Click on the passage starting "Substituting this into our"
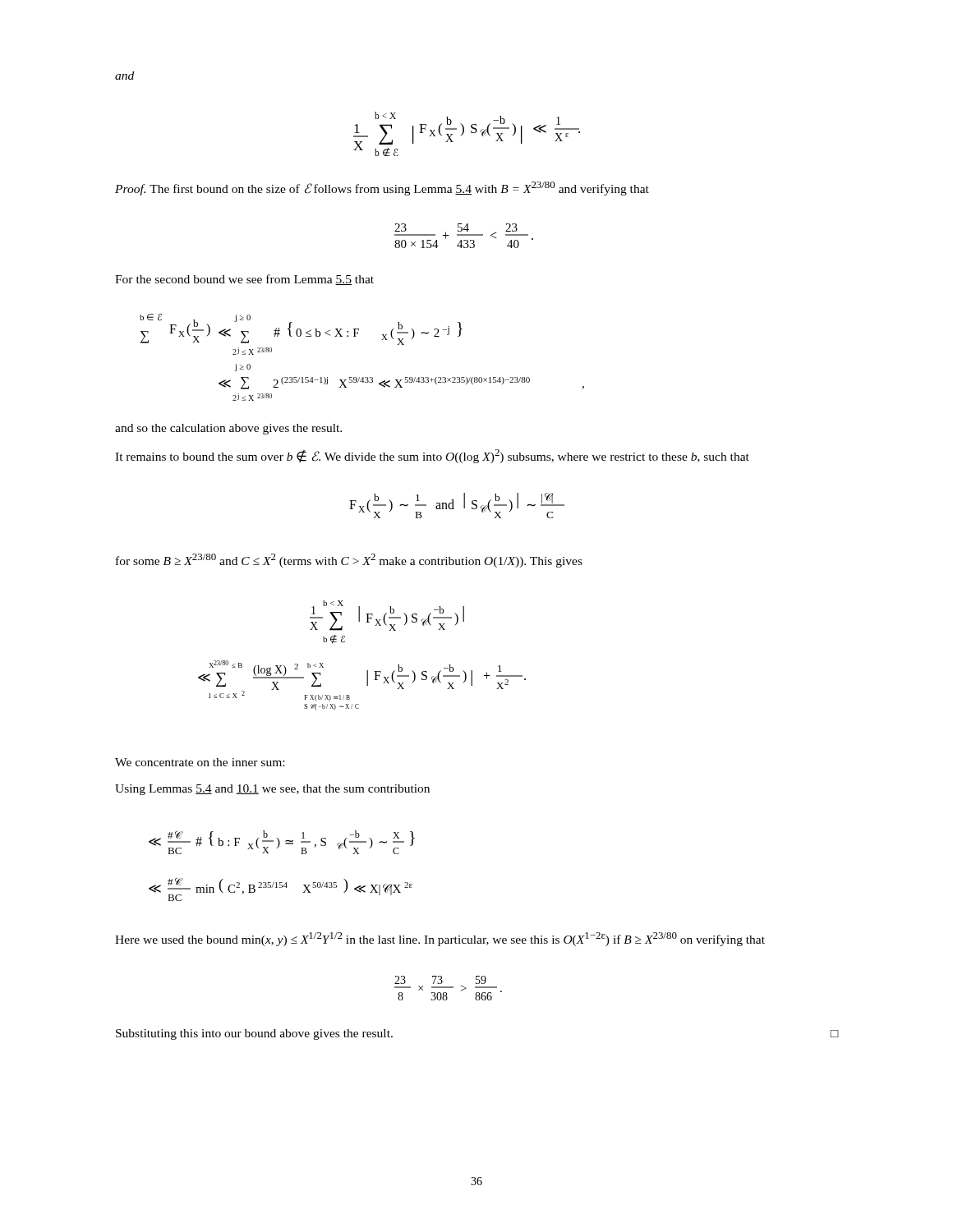This screenshot has width=953, height=1232. (259, 1034)
